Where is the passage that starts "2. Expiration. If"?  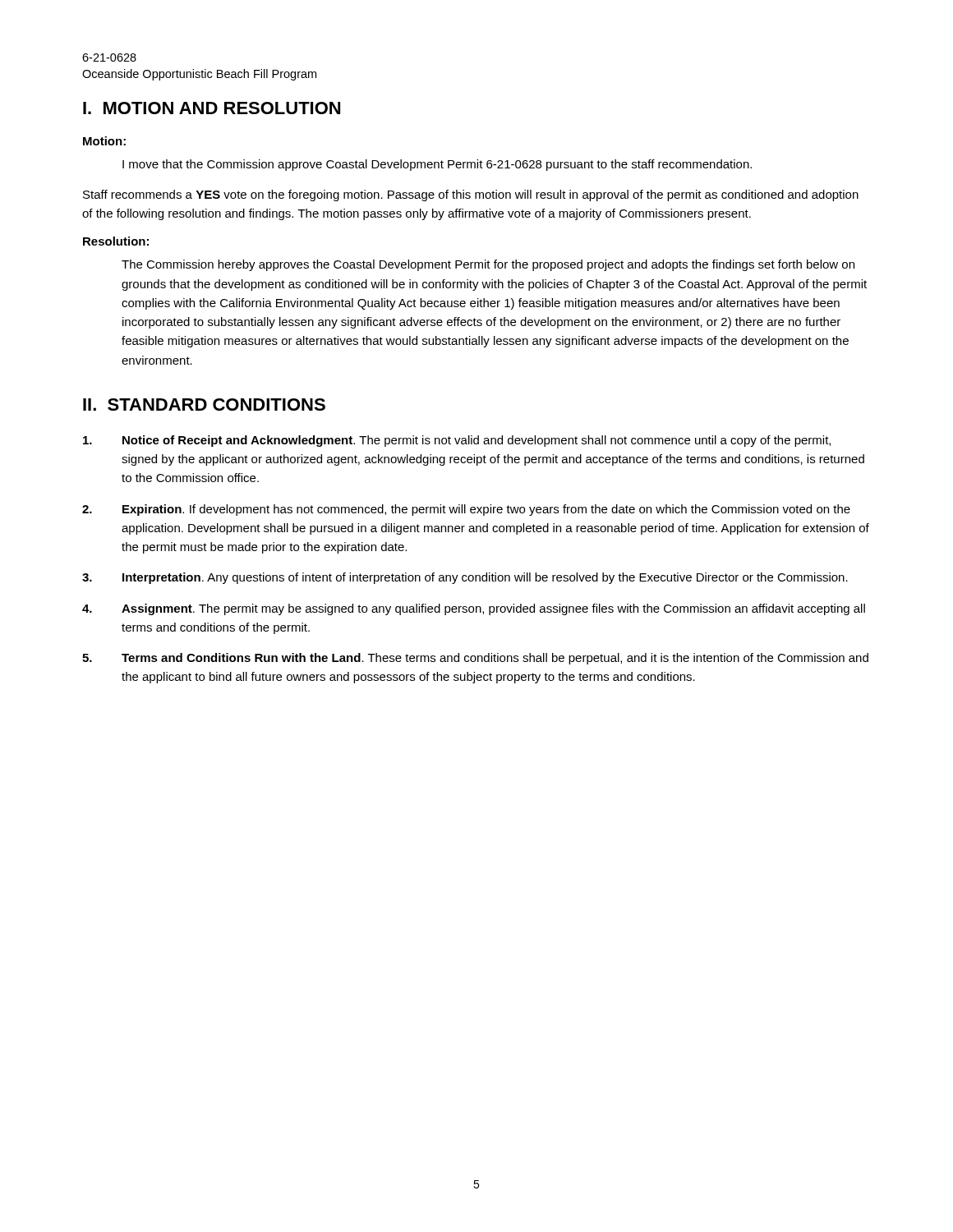coord(476,528)
